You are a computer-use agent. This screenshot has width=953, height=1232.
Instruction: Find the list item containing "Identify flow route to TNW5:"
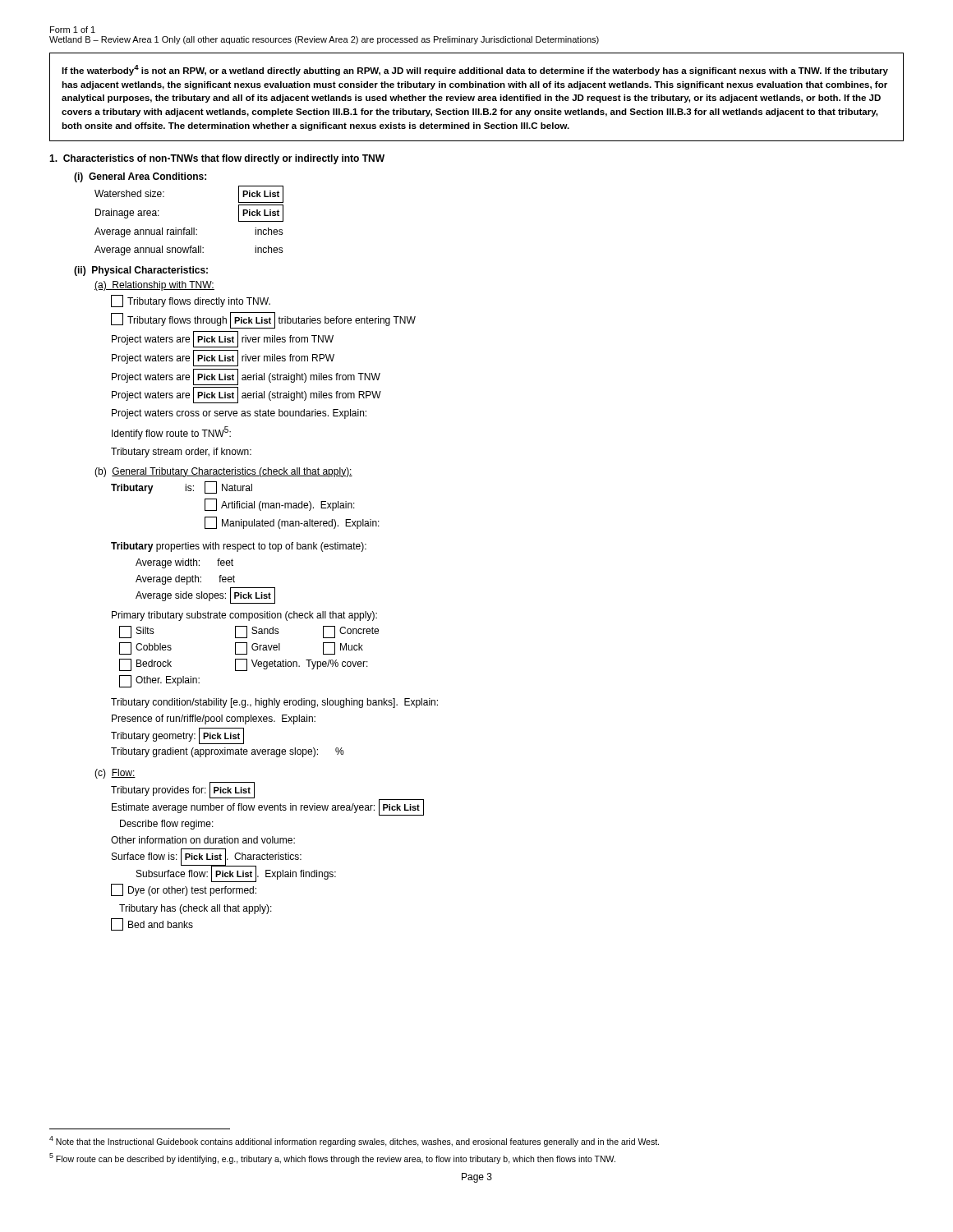[x=171, y=432]
